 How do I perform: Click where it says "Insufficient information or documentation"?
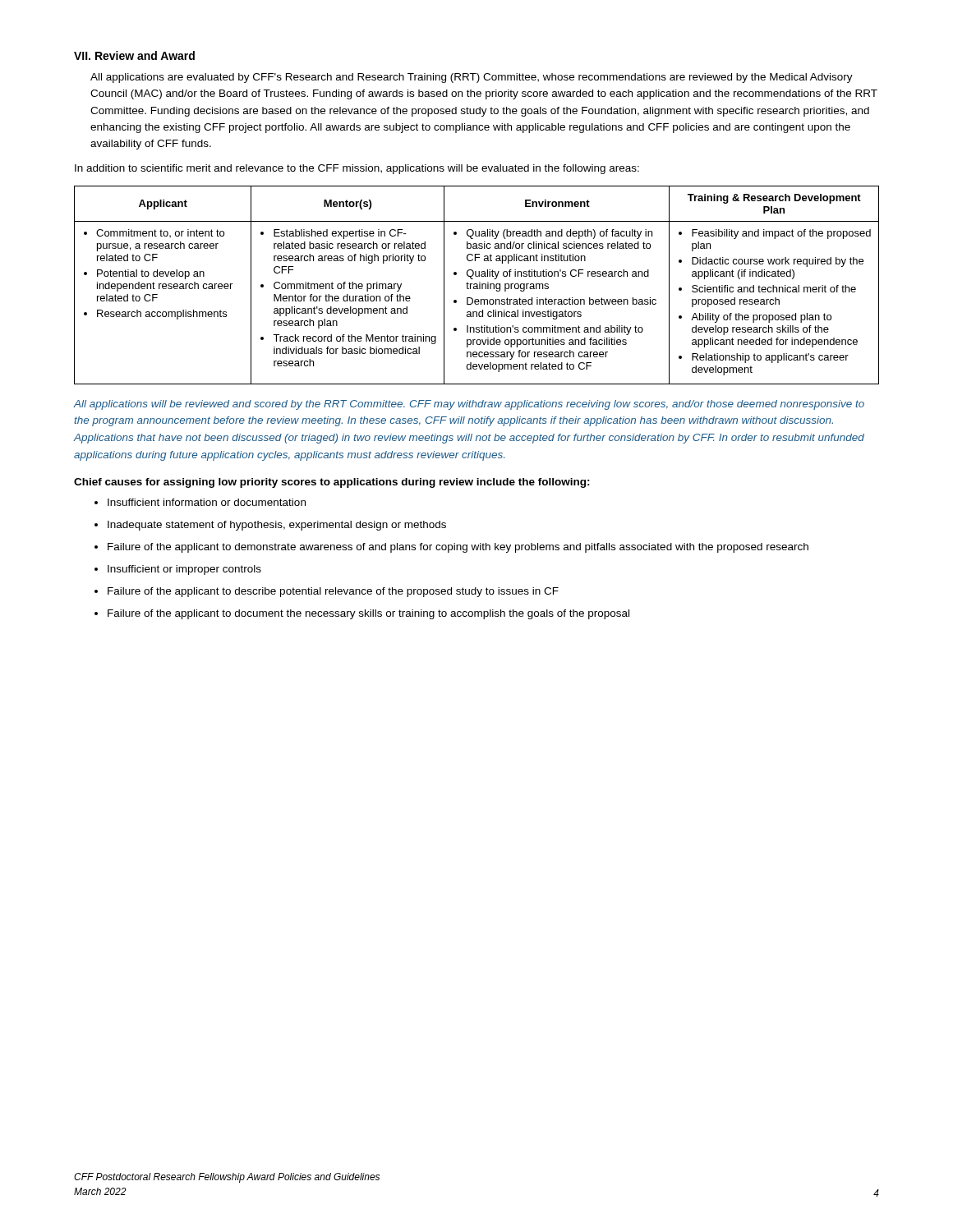pyautogui.click(x=200, y=502)
